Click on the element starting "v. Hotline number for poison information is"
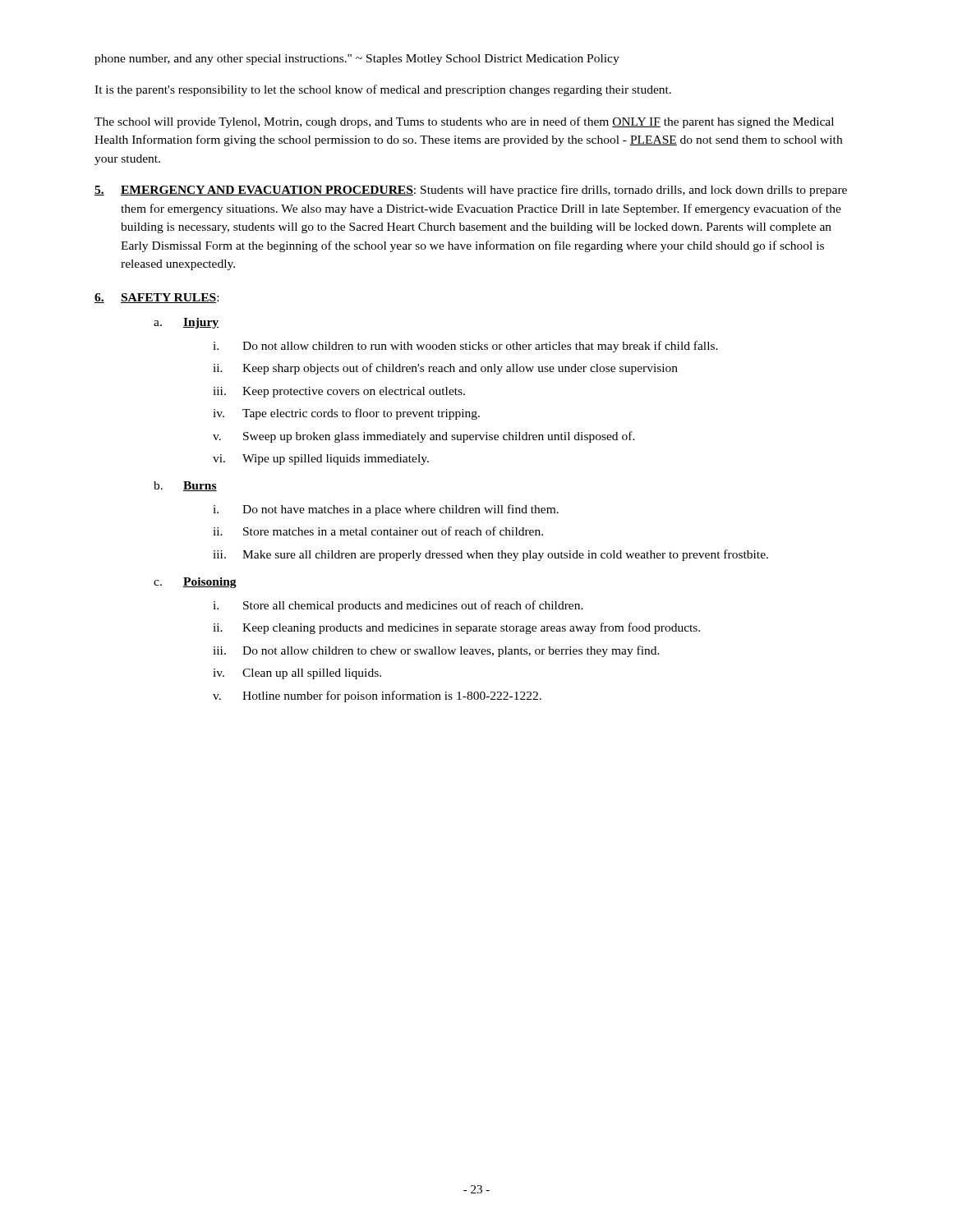The height and width of the screenshot is (1232, 953). pyautogui.click(x=536, y=696)
